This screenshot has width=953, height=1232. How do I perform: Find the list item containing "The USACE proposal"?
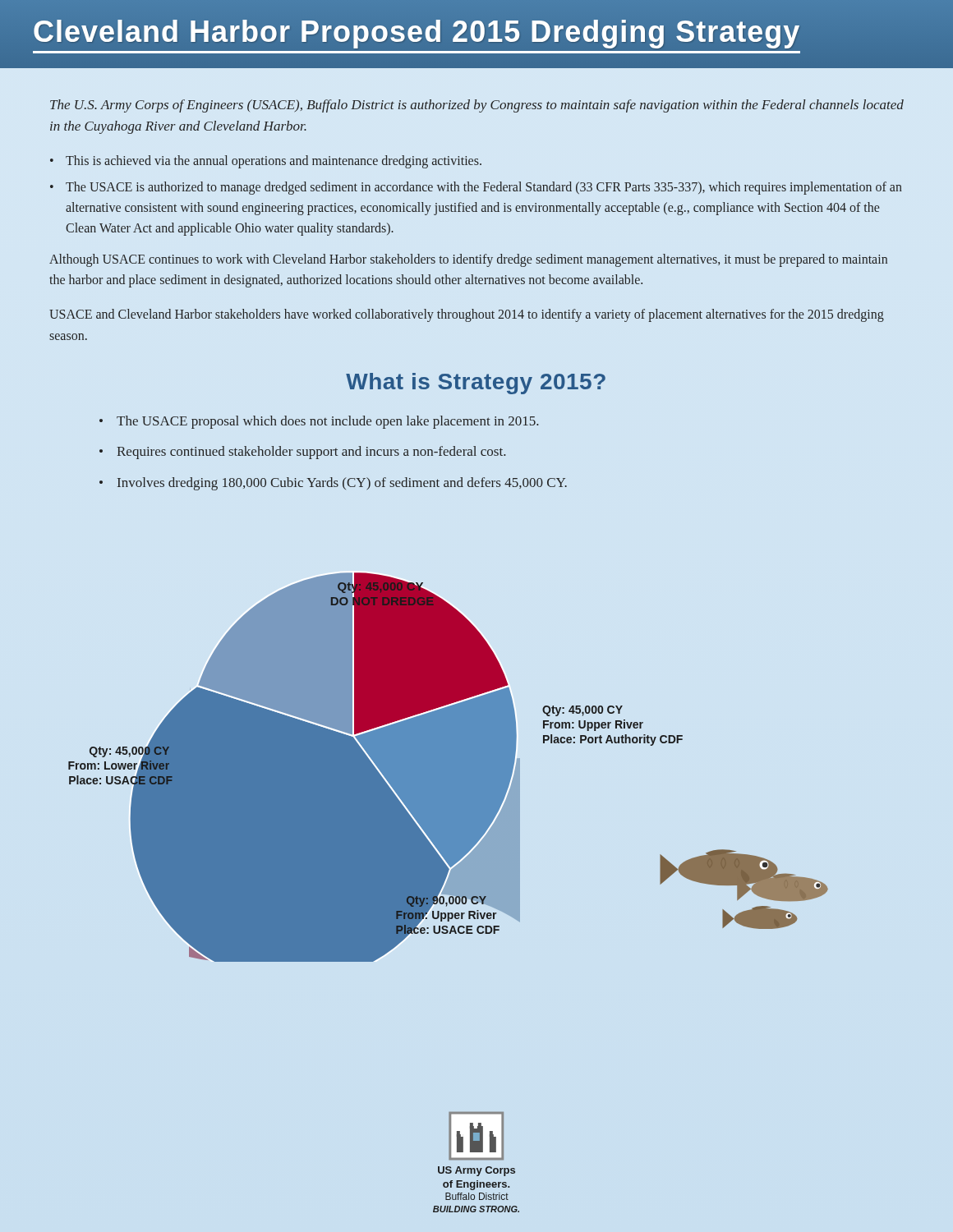tap(328, 421)
